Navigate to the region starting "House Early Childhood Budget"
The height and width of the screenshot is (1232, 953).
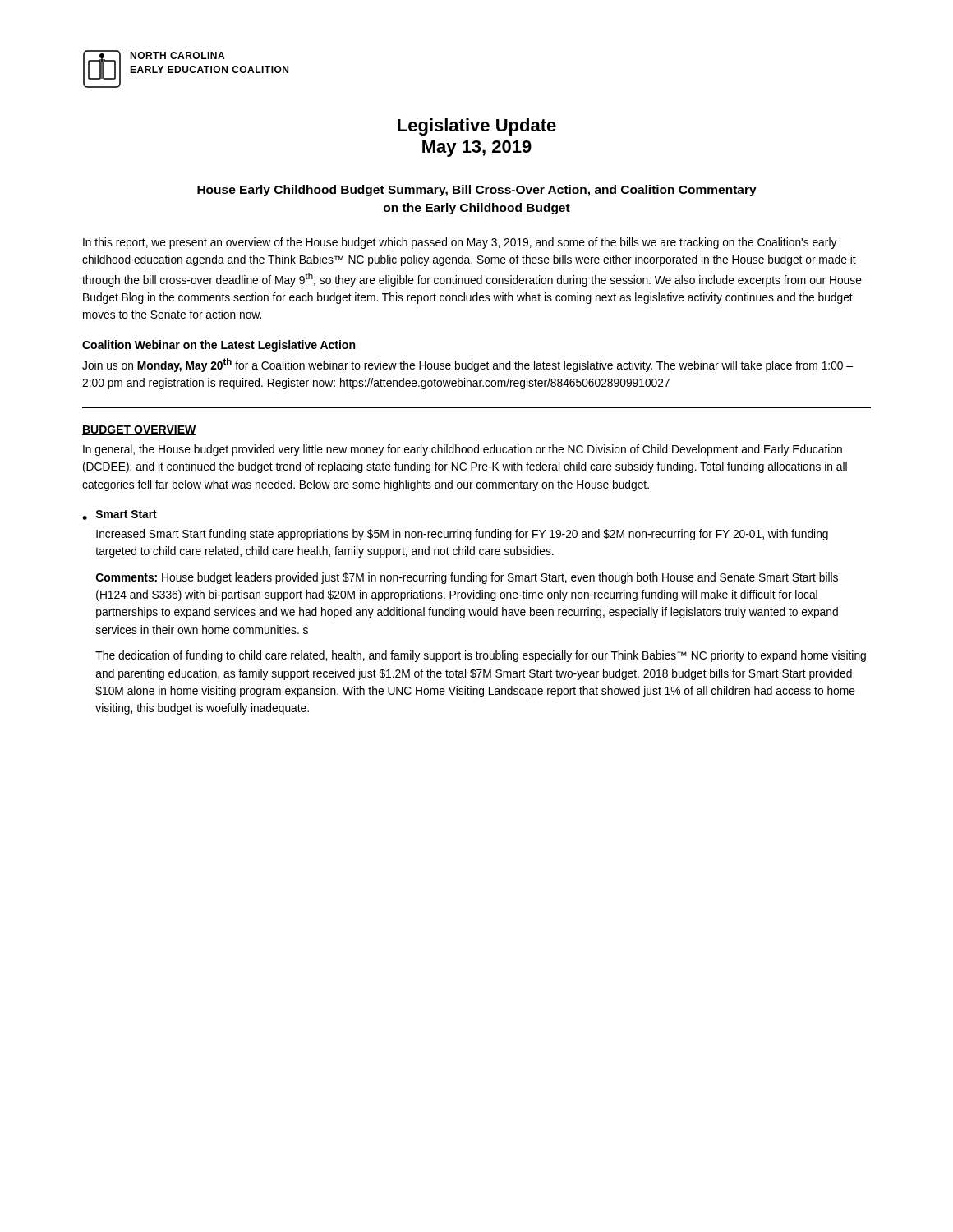click(476, 199)
